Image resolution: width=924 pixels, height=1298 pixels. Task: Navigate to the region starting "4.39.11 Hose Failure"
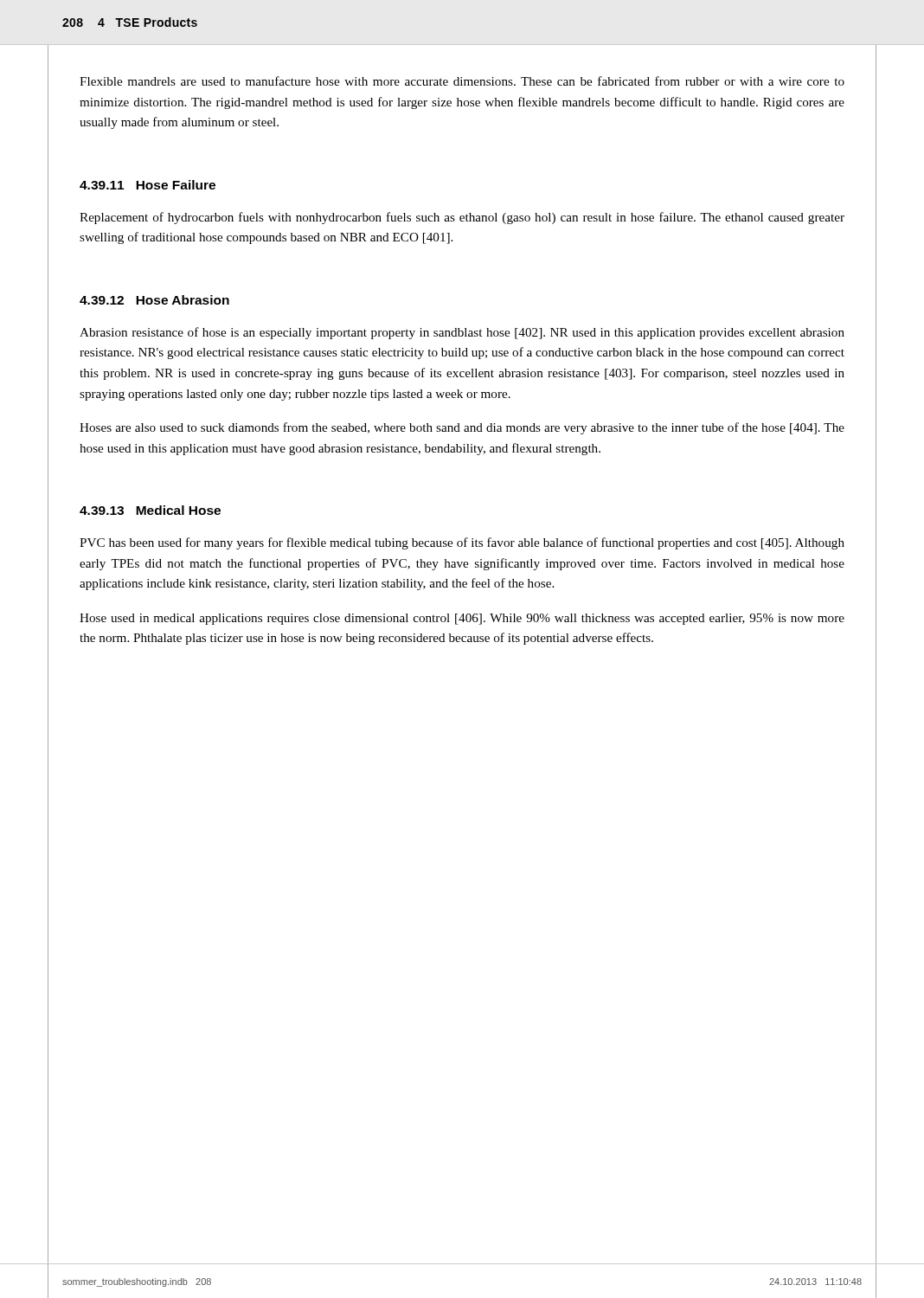point(148,185)
